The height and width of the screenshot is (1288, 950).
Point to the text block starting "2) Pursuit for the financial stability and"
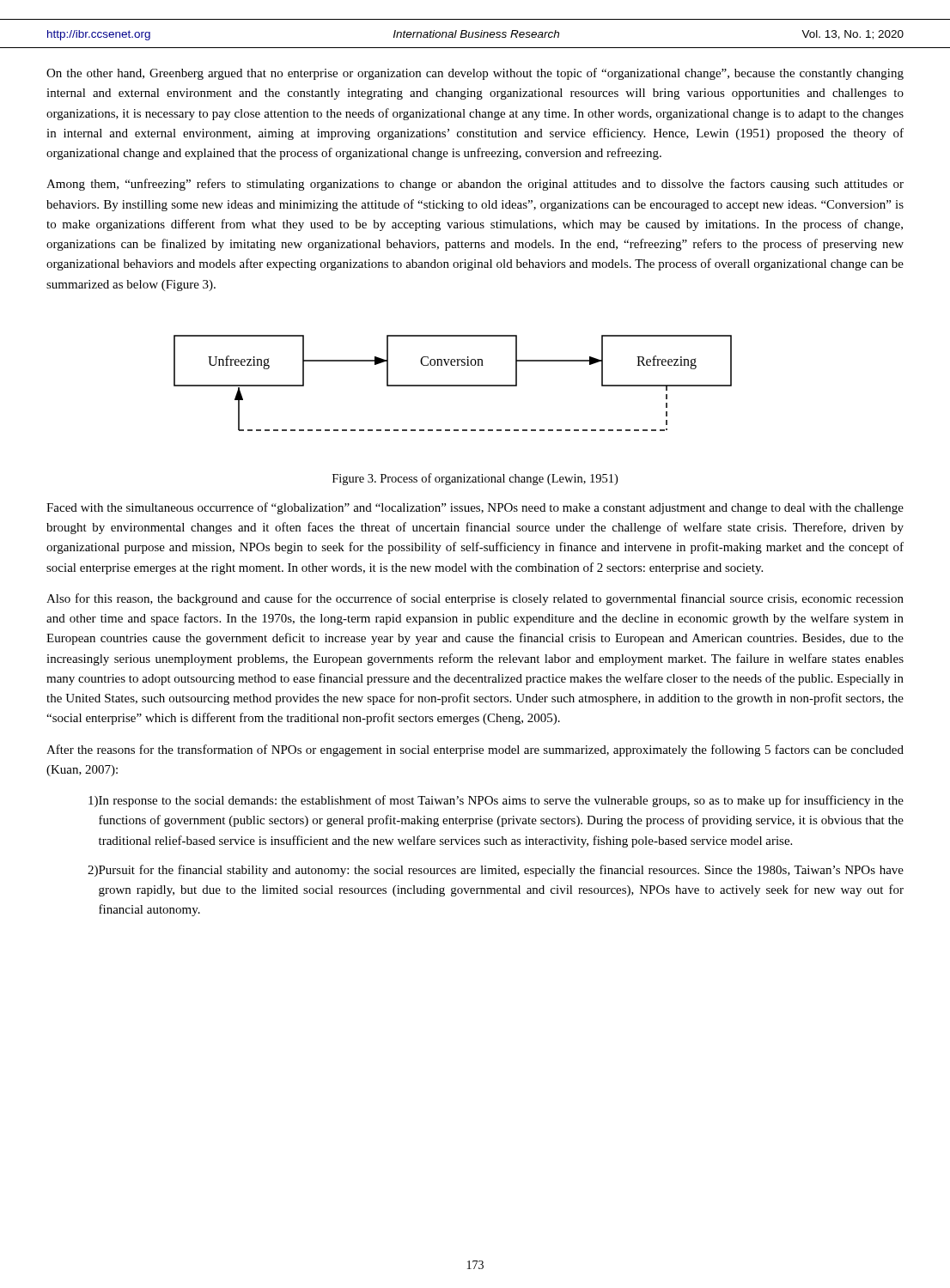point(475,890)
